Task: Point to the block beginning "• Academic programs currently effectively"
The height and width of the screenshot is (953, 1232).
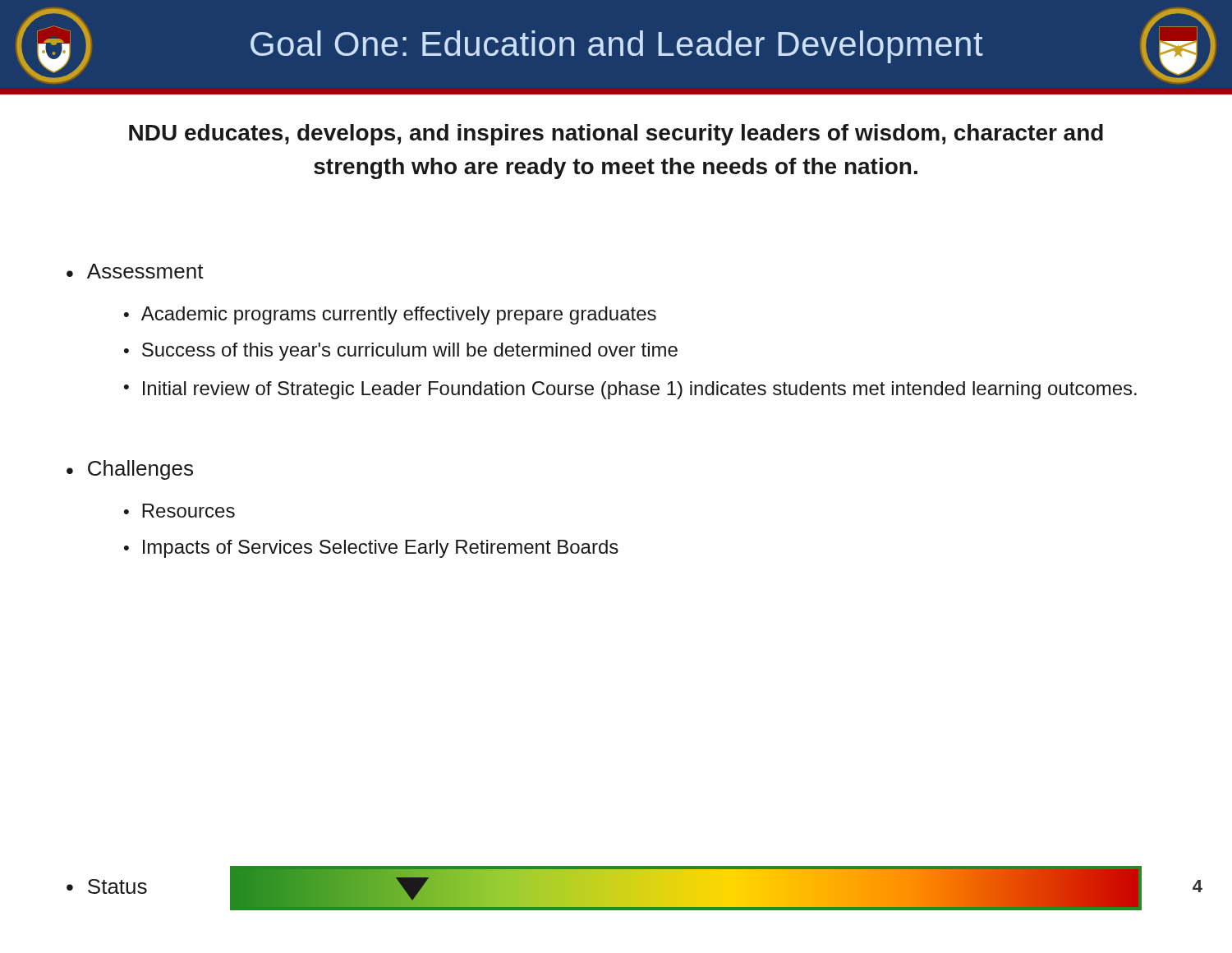Action: tap(390, 315)
